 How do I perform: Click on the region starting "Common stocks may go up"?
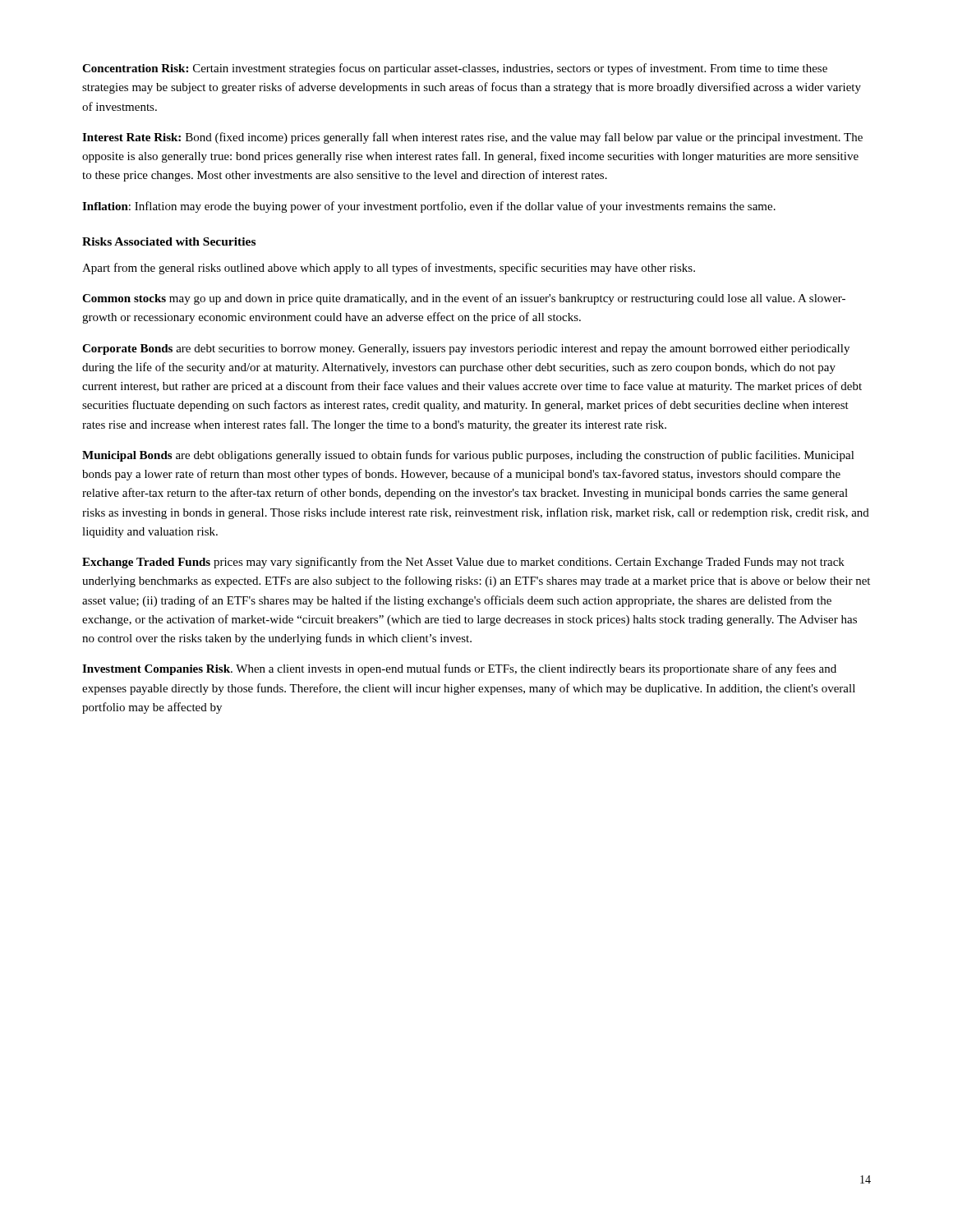(464, 308)
